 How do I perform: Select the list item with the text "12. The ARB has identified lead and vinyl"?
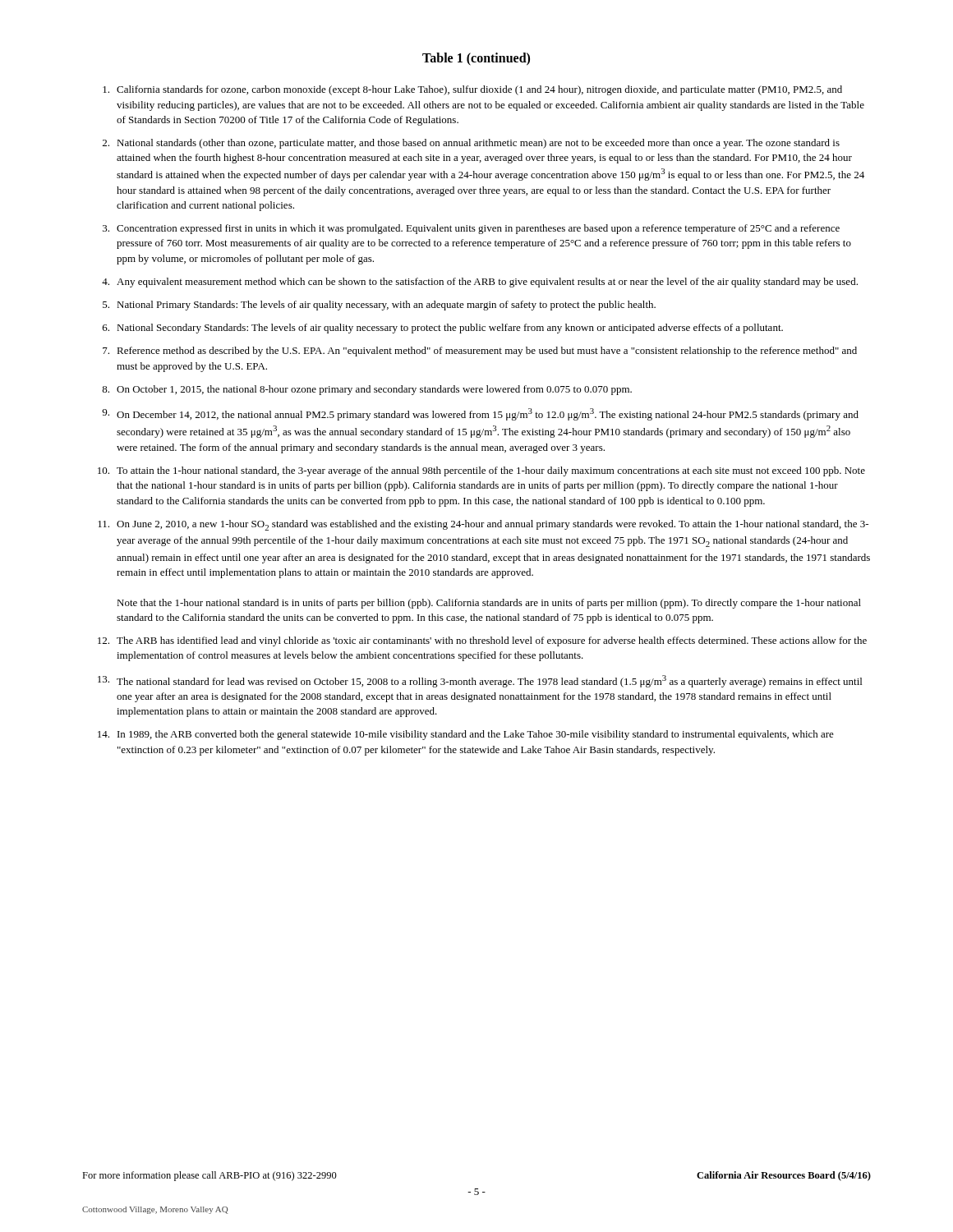476,648
